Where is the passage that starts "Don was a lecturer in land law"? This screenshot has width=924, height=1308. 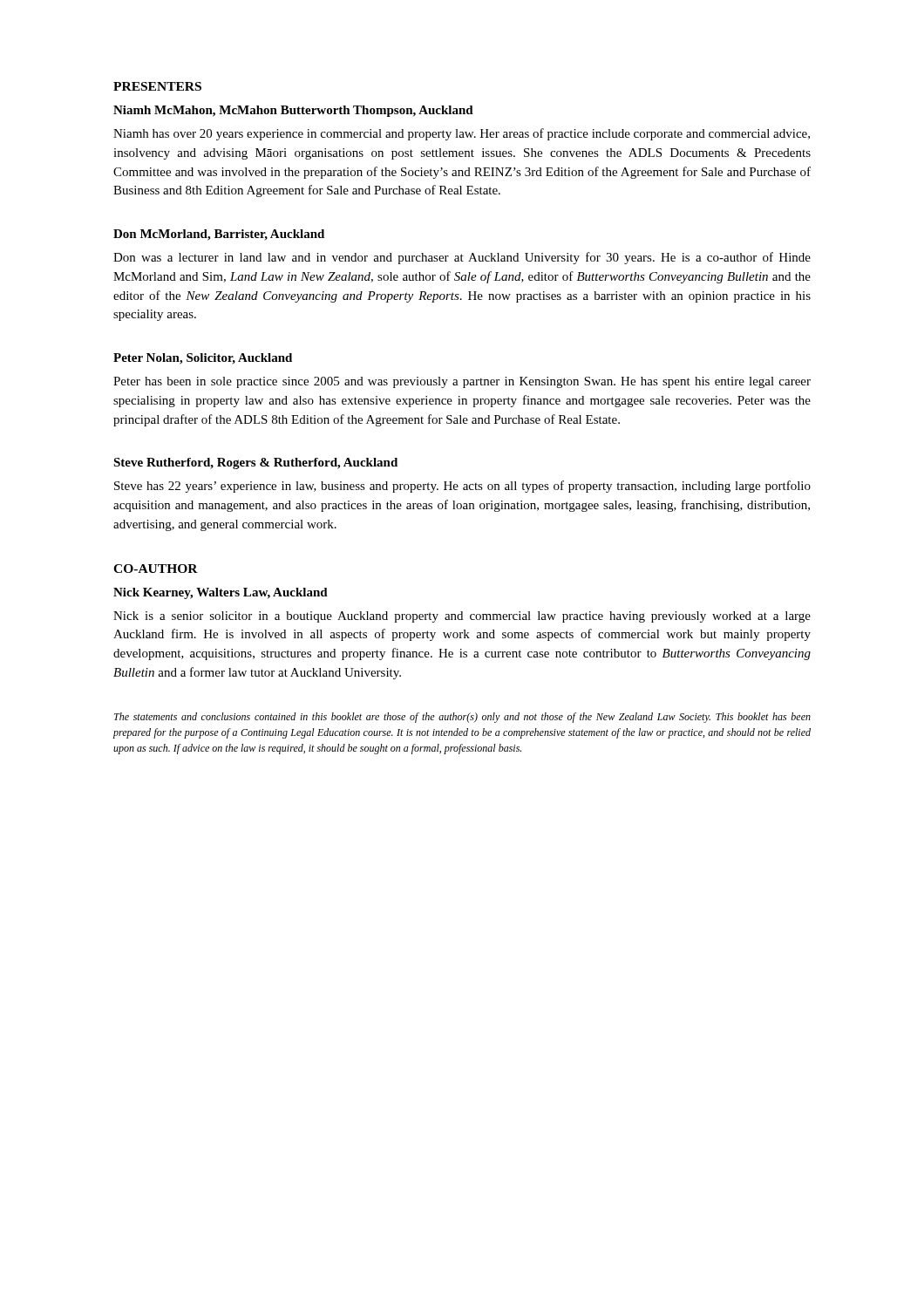(x=462, y=286)
